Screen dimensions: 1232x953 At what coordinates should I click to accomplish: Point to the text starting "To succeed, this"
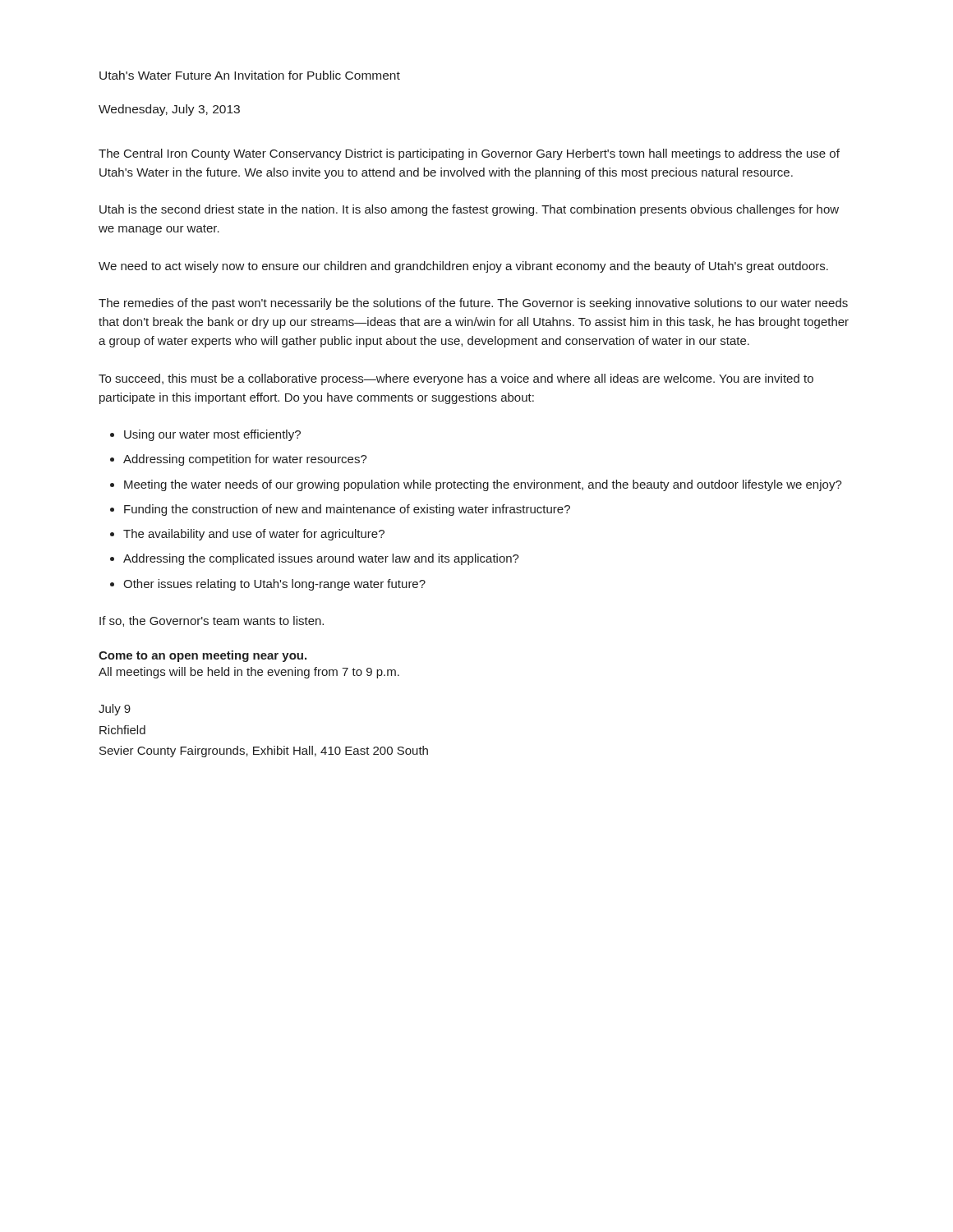pos(456,387)
